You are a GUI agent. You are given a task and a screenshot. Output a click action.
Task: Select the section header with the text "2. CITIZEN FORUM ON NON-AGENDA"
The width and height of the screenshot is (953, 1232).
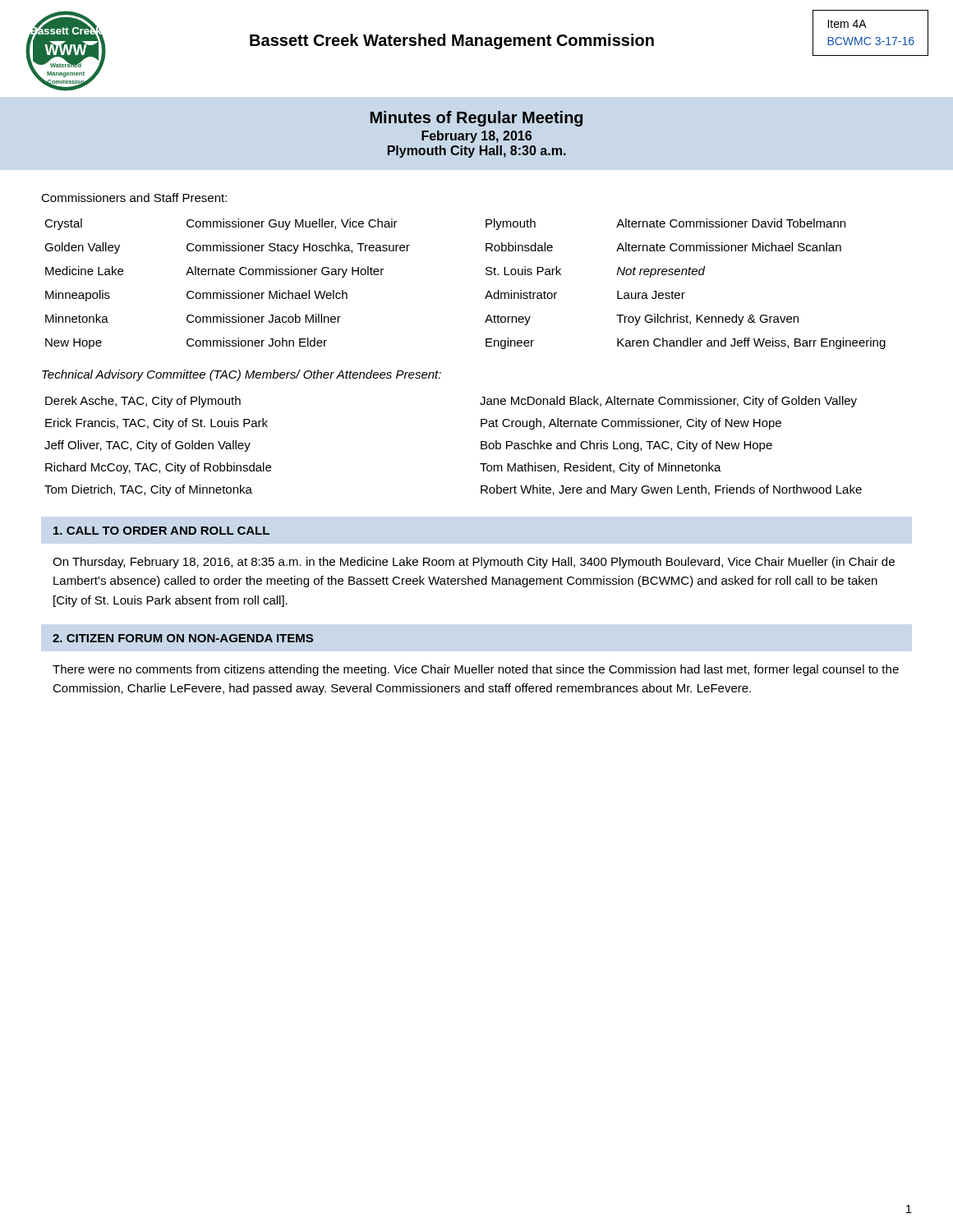(183, 638)
